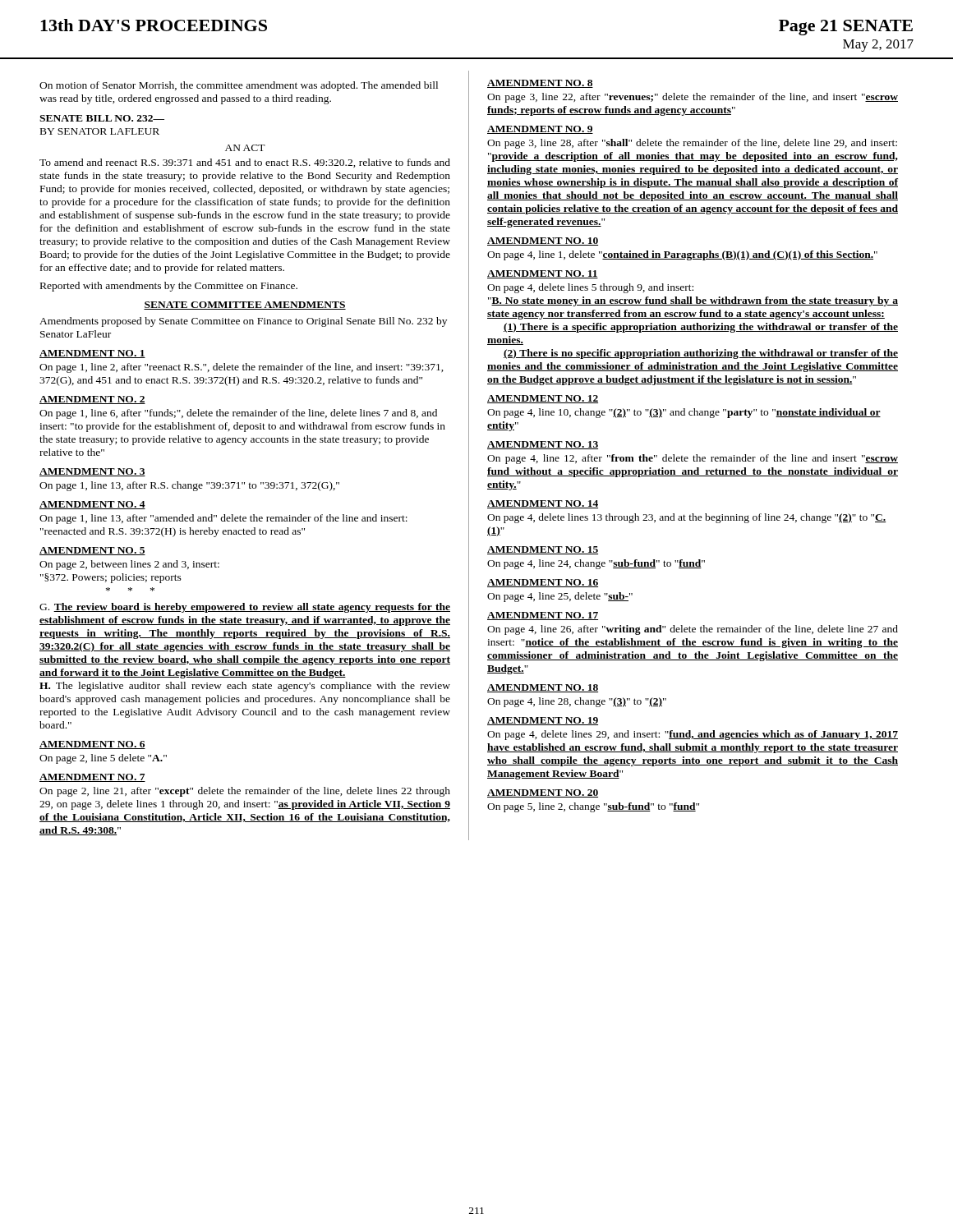Locate the text "On page 2, line 5 delete "A.""
The image size is (953, 1232).
pyautogui.click(x=103, y=758)
